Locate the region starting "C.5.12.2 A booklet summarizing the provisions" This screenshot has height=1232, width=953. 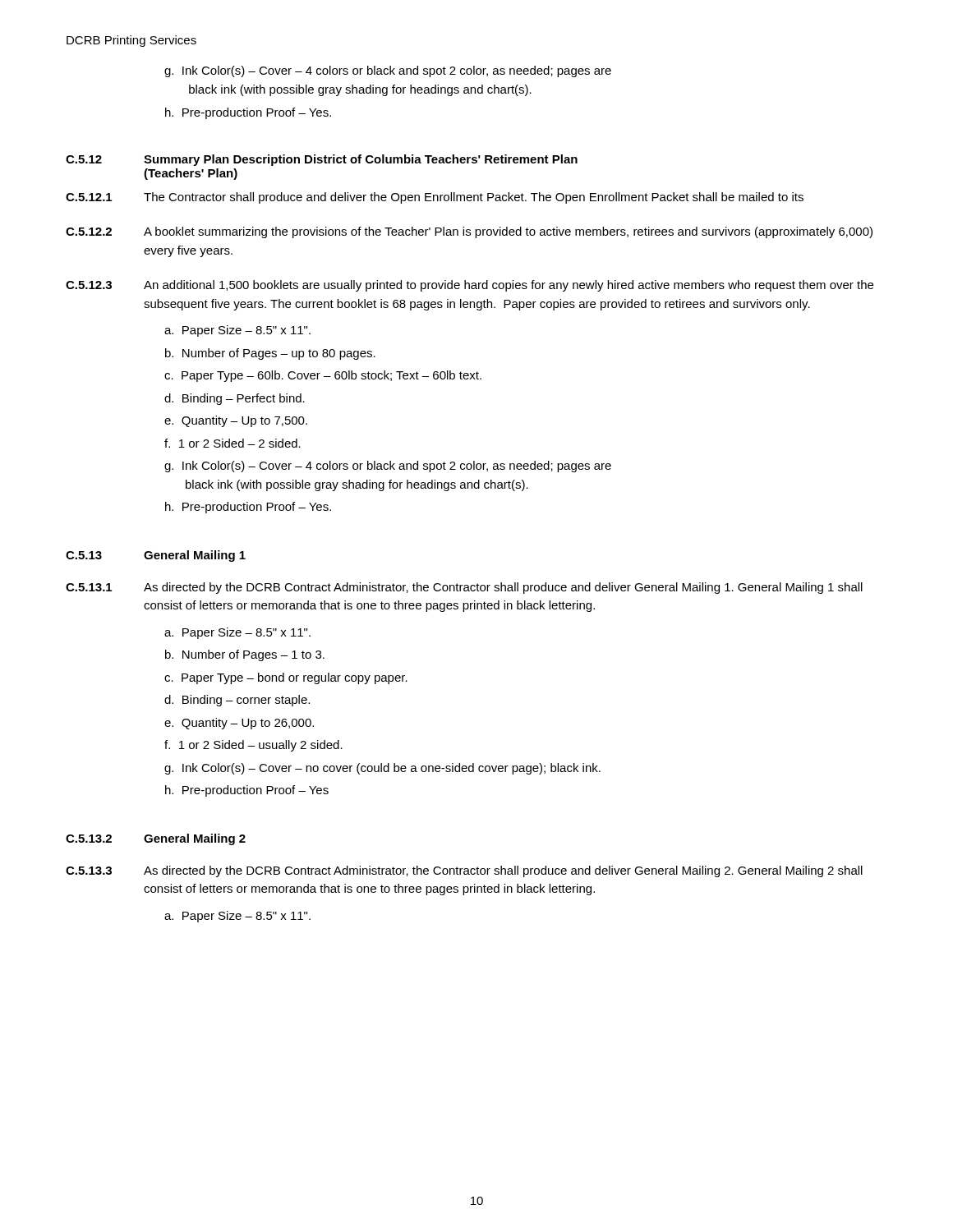[x=476, y=241]
